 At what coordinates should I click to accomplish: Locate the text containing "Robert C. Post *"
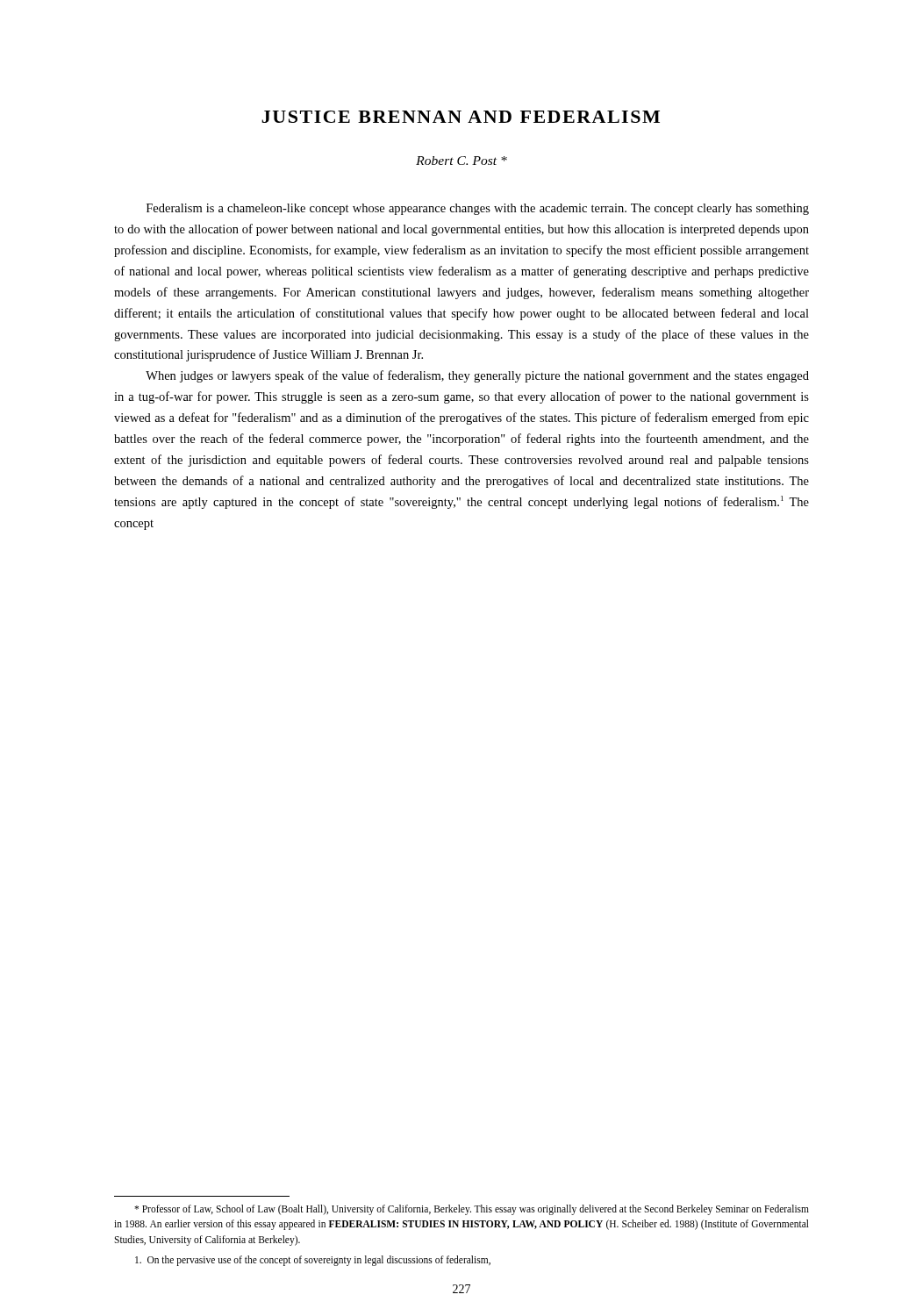(x=462, y=160)
